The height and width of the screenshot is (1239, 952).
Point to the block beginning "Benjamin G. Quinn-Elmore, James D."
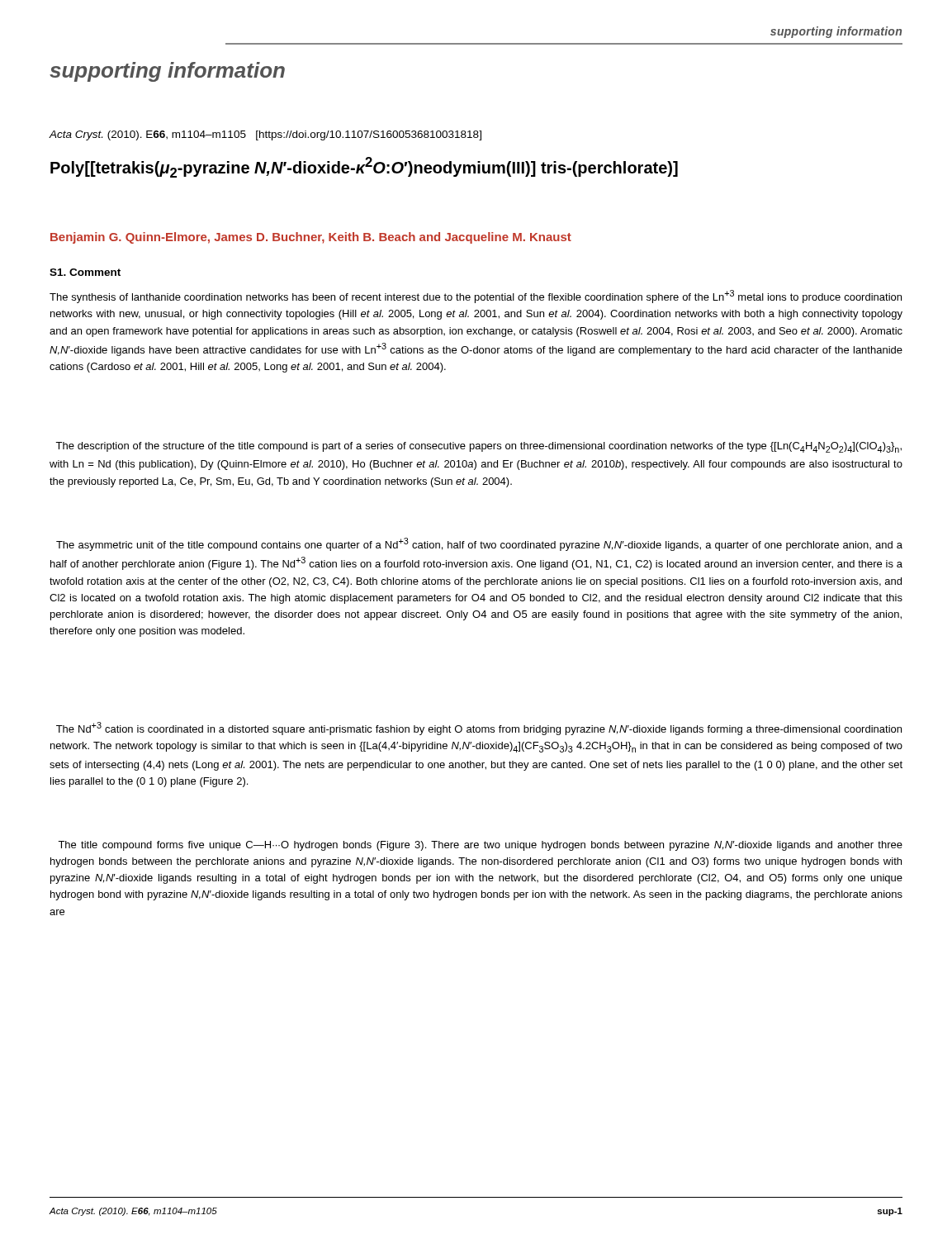(310, 237)
